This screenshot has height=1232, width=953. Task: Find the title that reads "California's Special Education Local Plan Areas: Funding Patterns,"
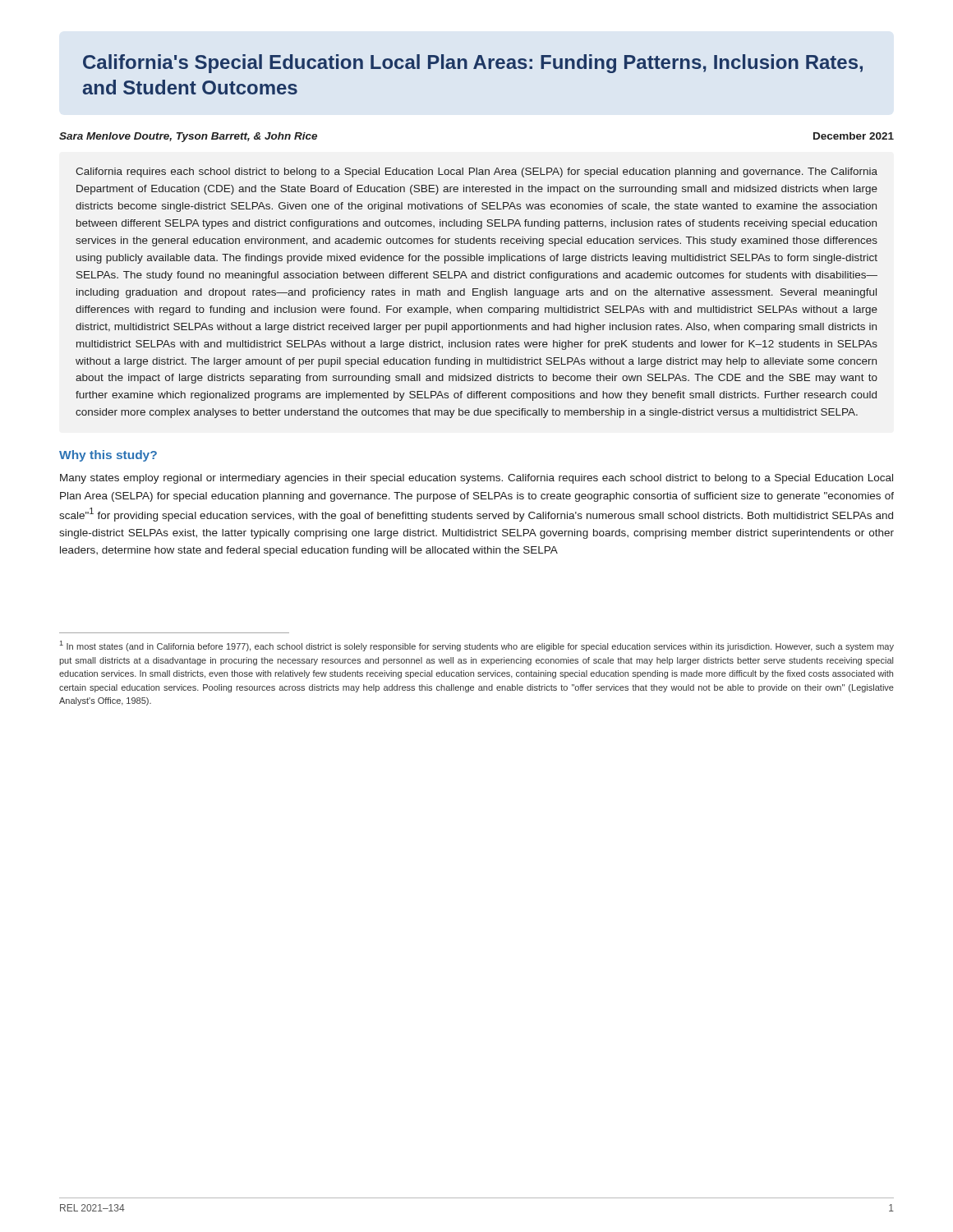click(x=476, y=73)
